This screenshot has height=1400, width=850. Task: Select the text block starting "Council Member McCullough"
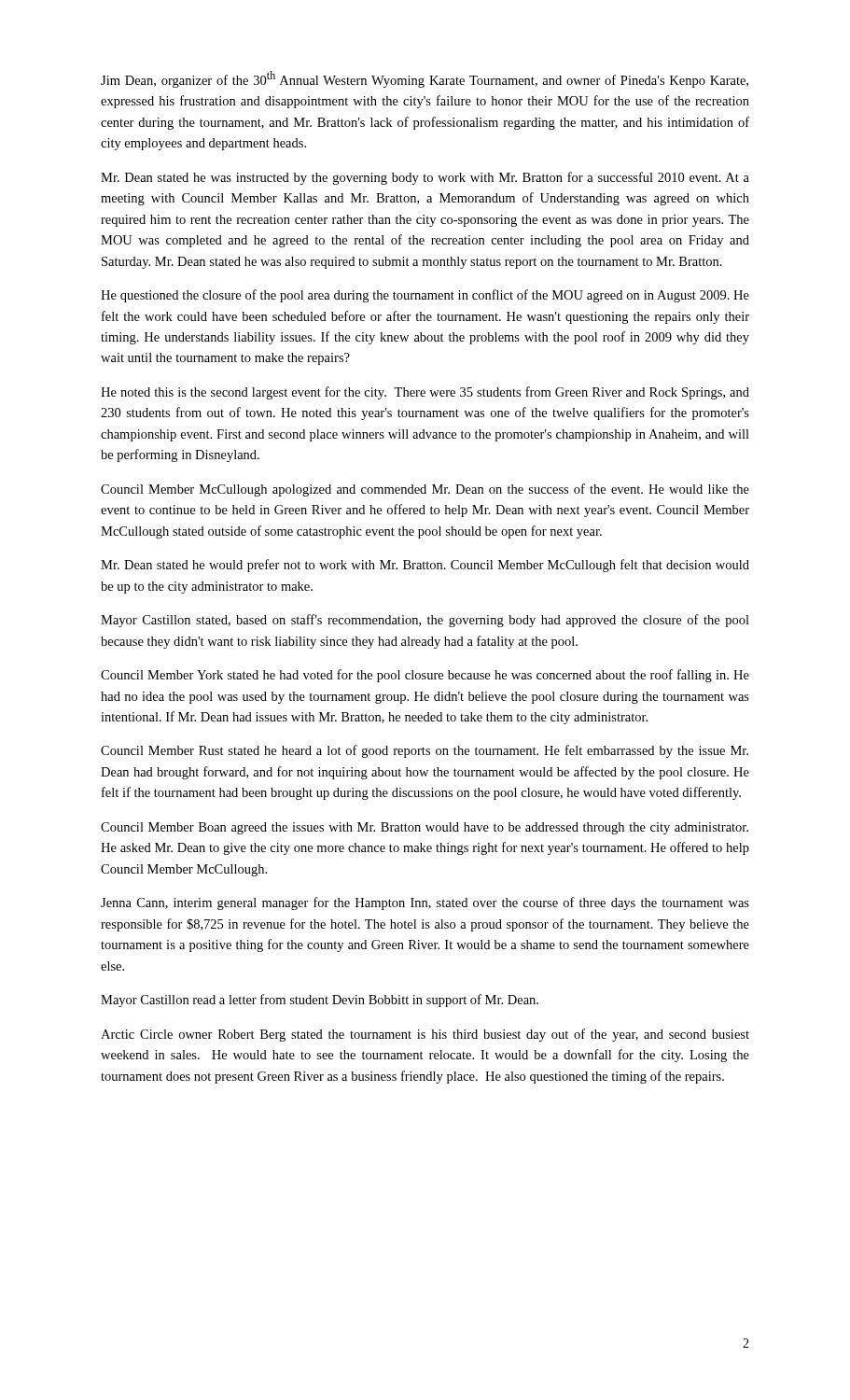[x=425, y=510]
